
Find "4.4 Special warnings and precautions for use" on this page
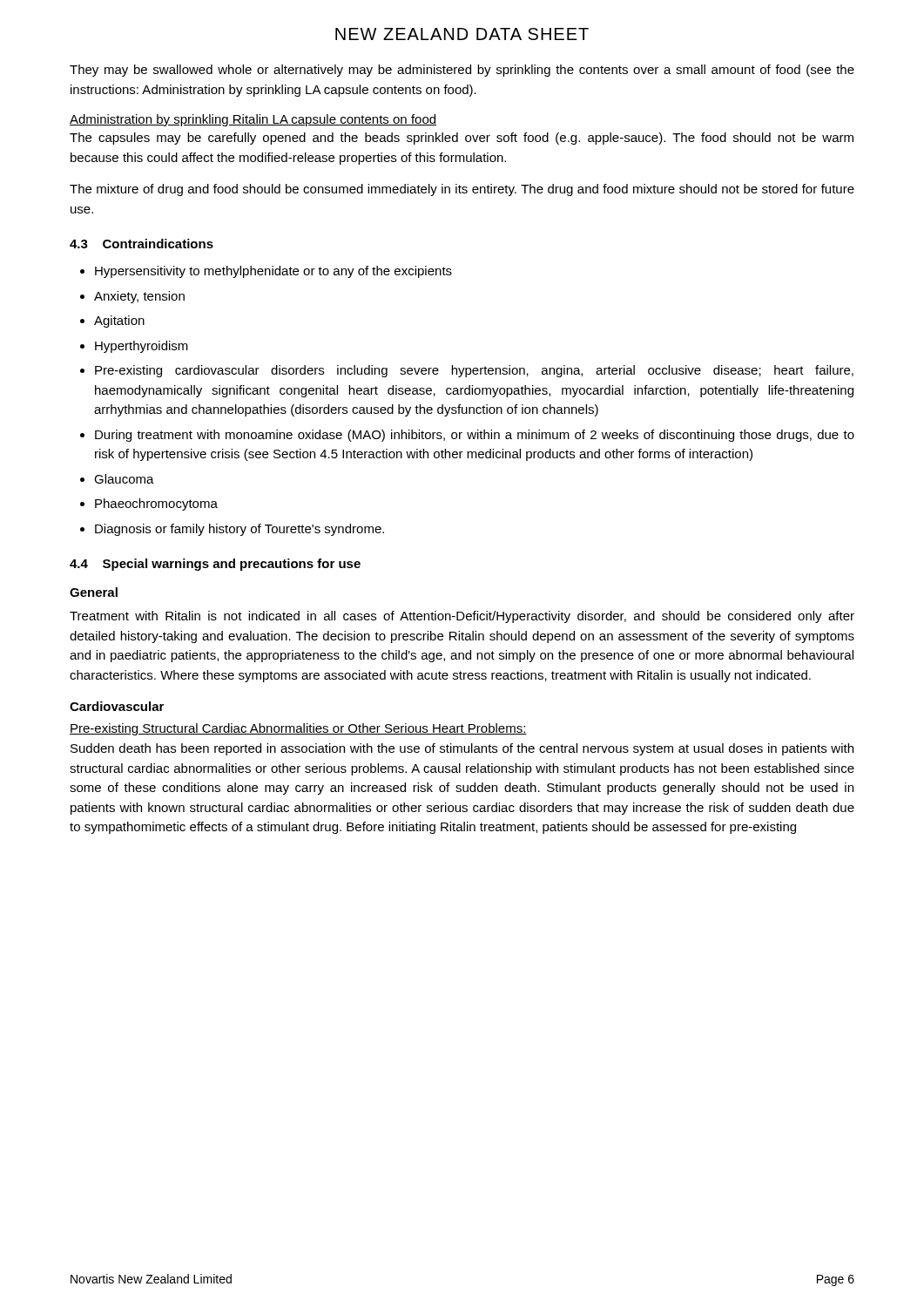click(215, 563)
